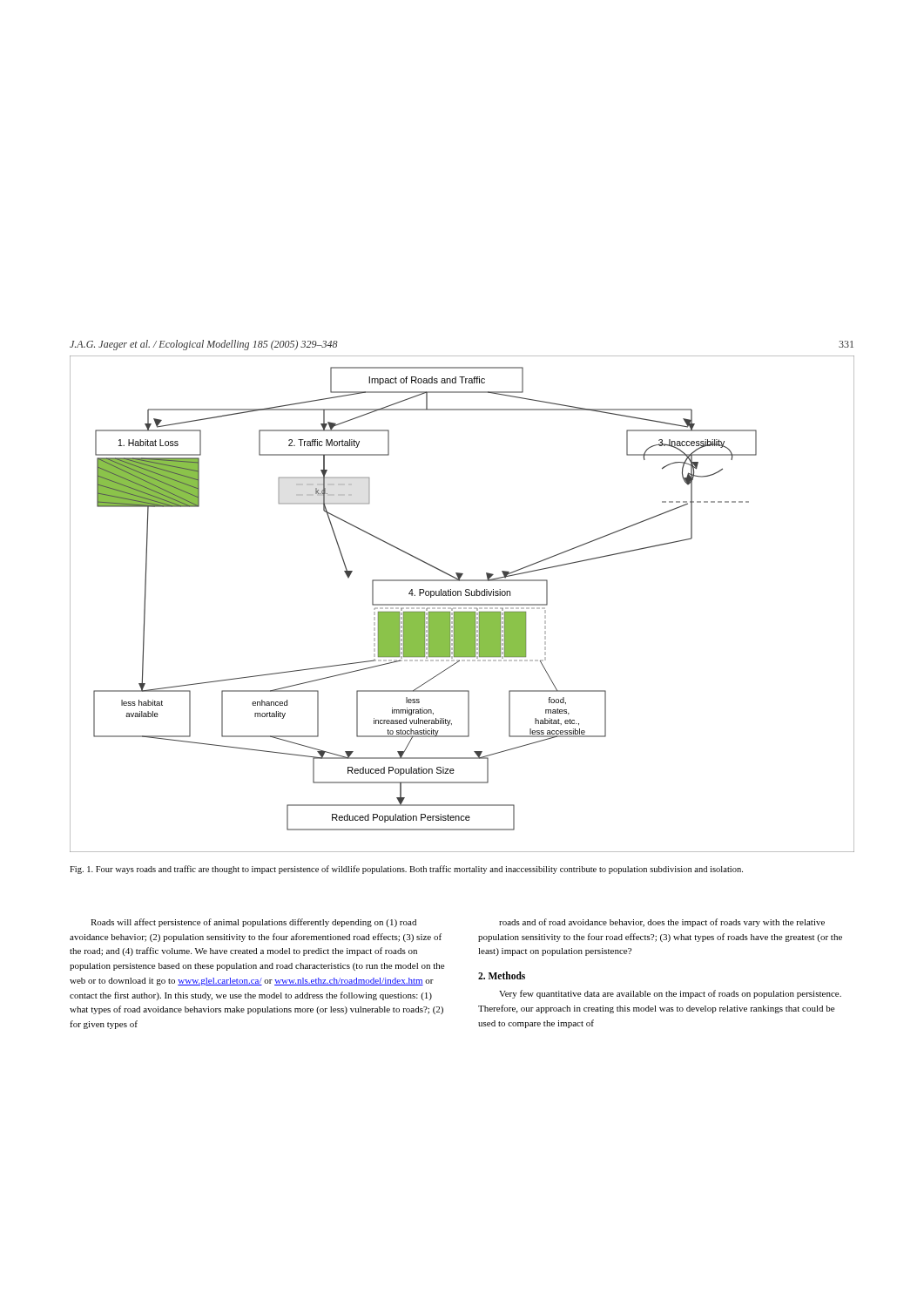Find the caption on this page that starts "Fig. 1. Four ways roads and traffic are"
This screenshot has height=1307, width=924.
point(407,869)
